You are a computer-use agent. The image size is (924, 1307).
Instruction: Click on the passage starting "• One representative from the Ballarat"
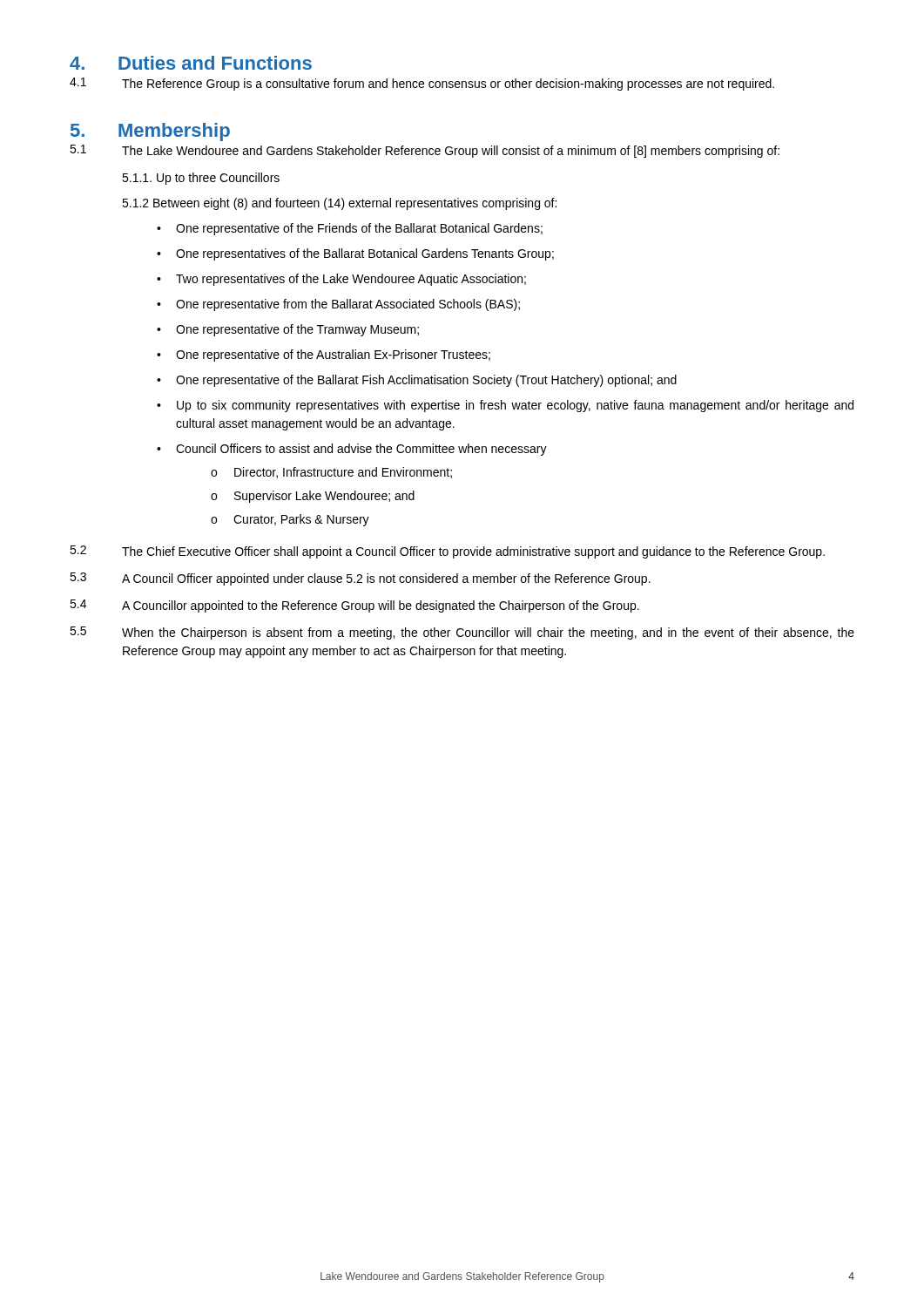click(x=506, y=305)
